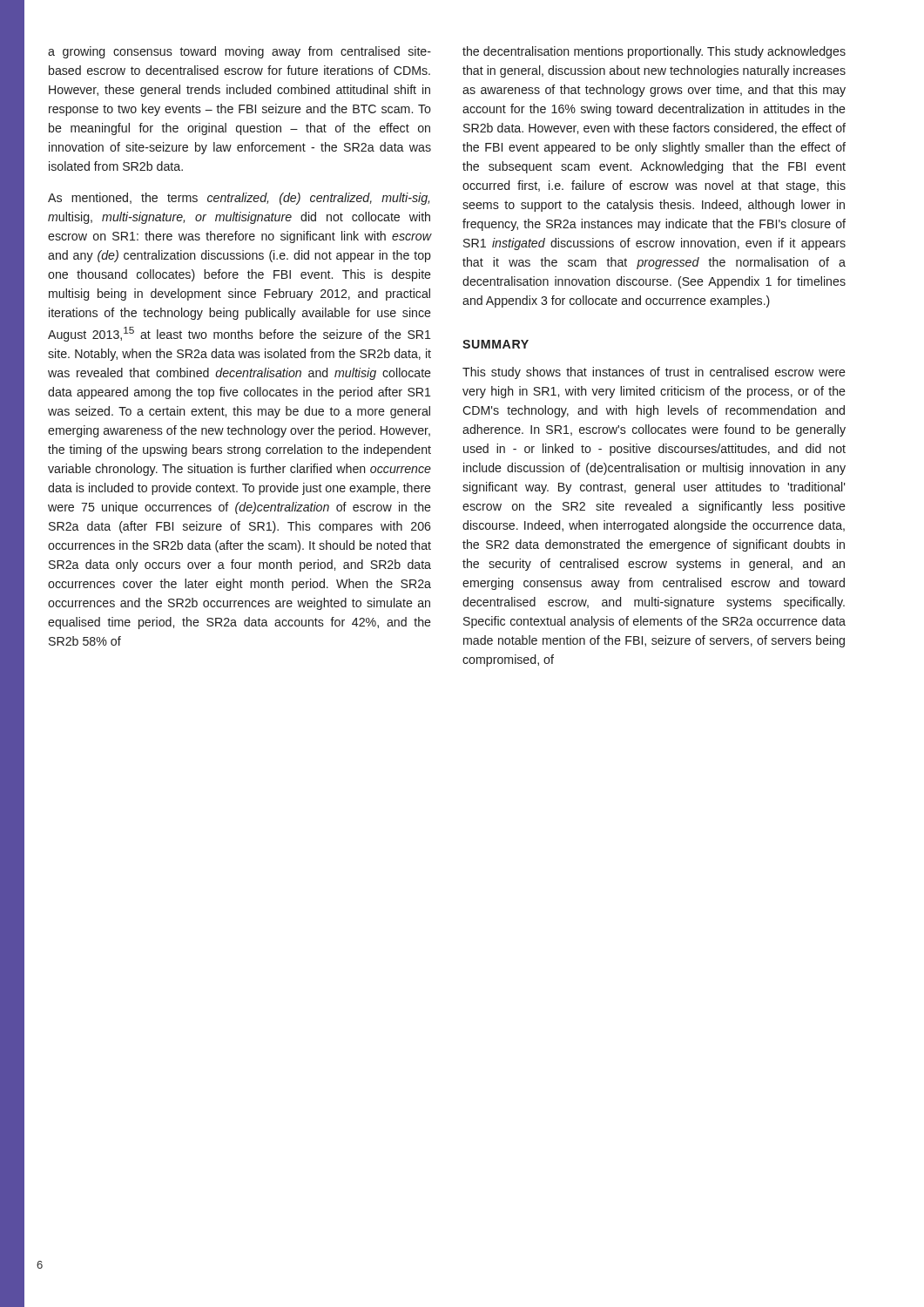The width and height of the screenshot is (924, 1307).
Task: Locate the block of text that opens with "the decentralisation mentions proportionally. This"
Action: pos(654,176)
